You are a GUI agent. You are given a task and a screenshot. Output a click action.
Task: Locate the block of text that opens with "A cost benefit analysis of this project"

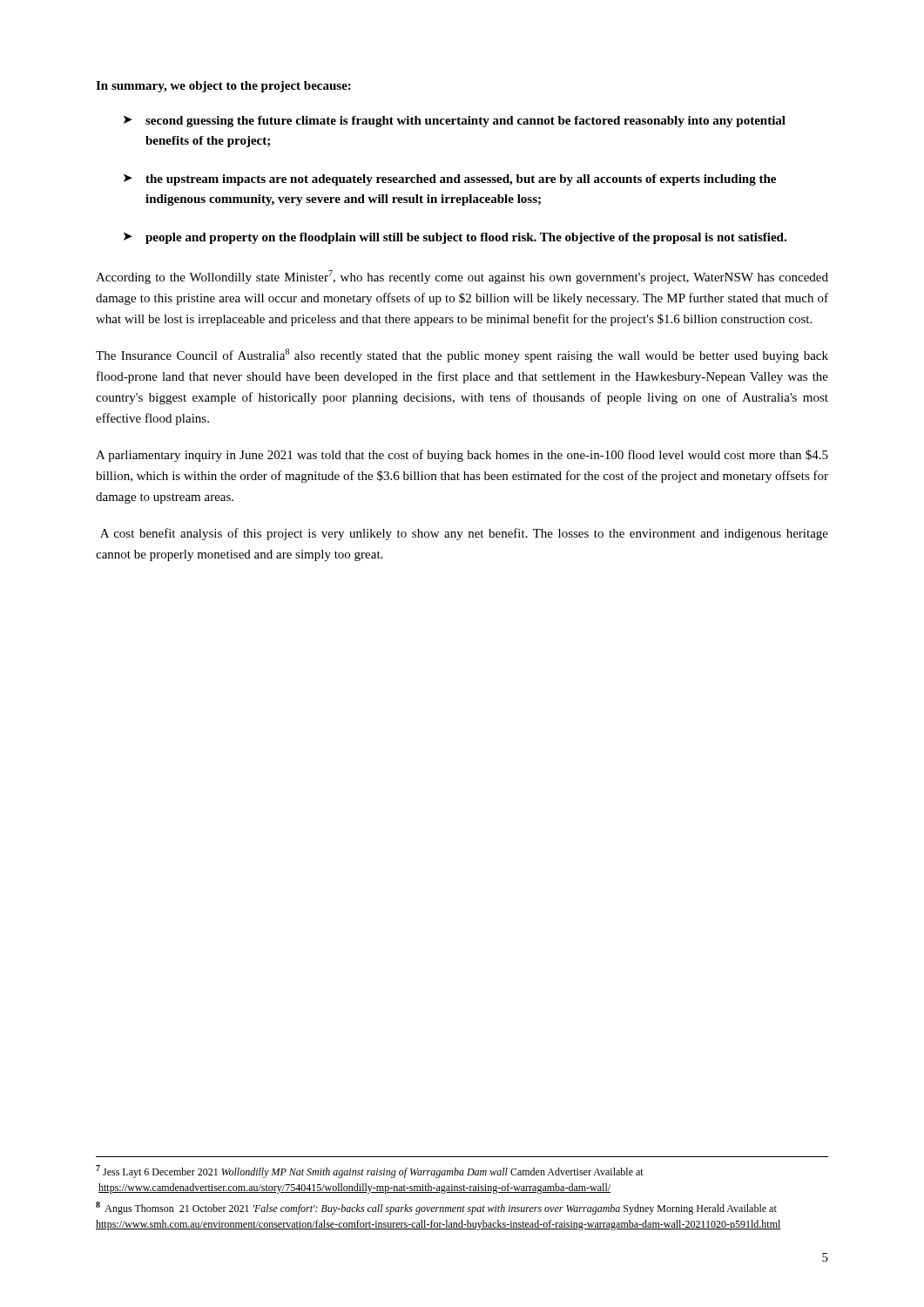pyautogui.click(x=462, y=543)
